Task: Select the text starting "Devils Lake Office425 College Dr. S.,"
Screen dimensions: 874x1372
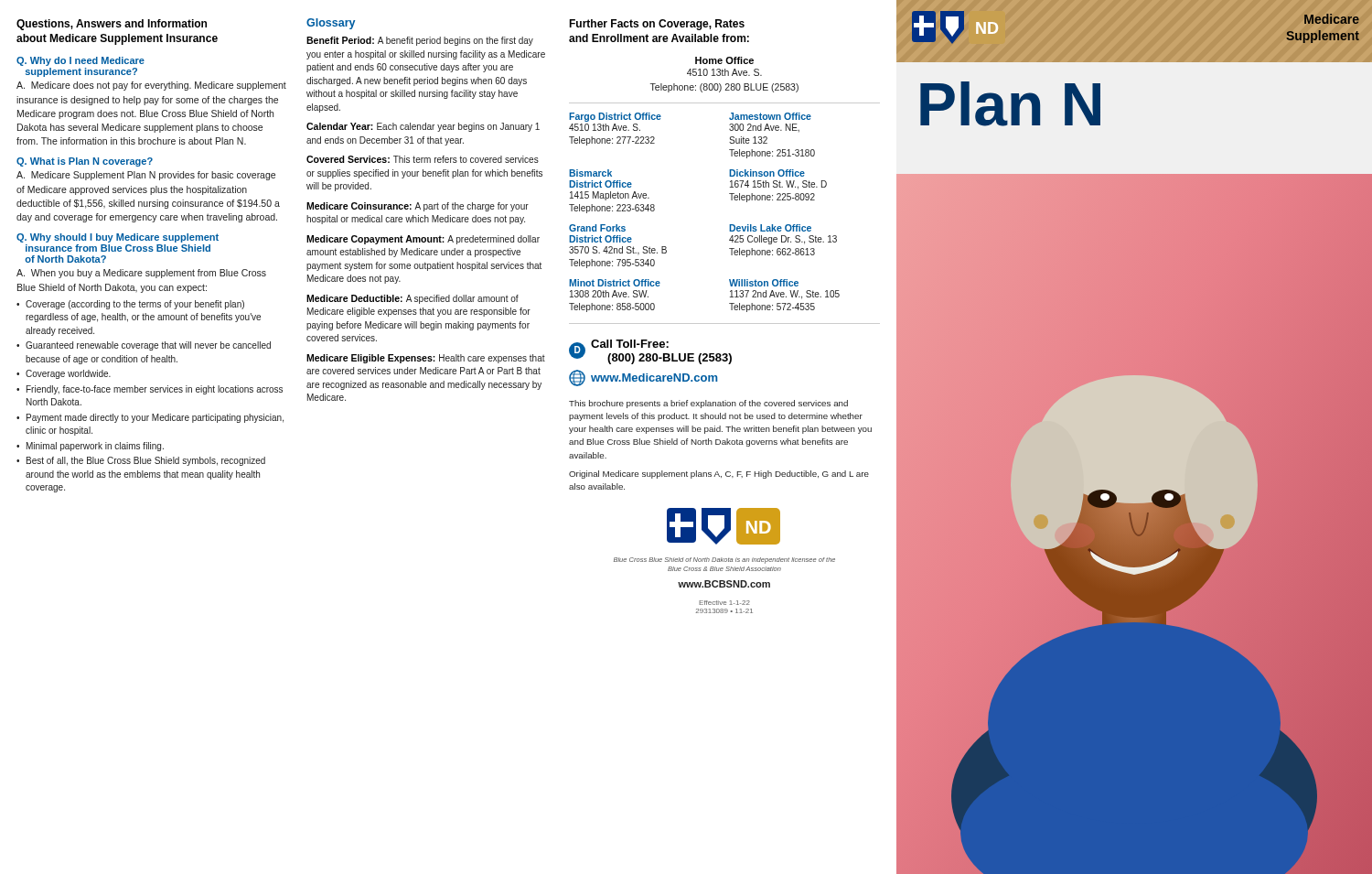Action: pos(804,241)
